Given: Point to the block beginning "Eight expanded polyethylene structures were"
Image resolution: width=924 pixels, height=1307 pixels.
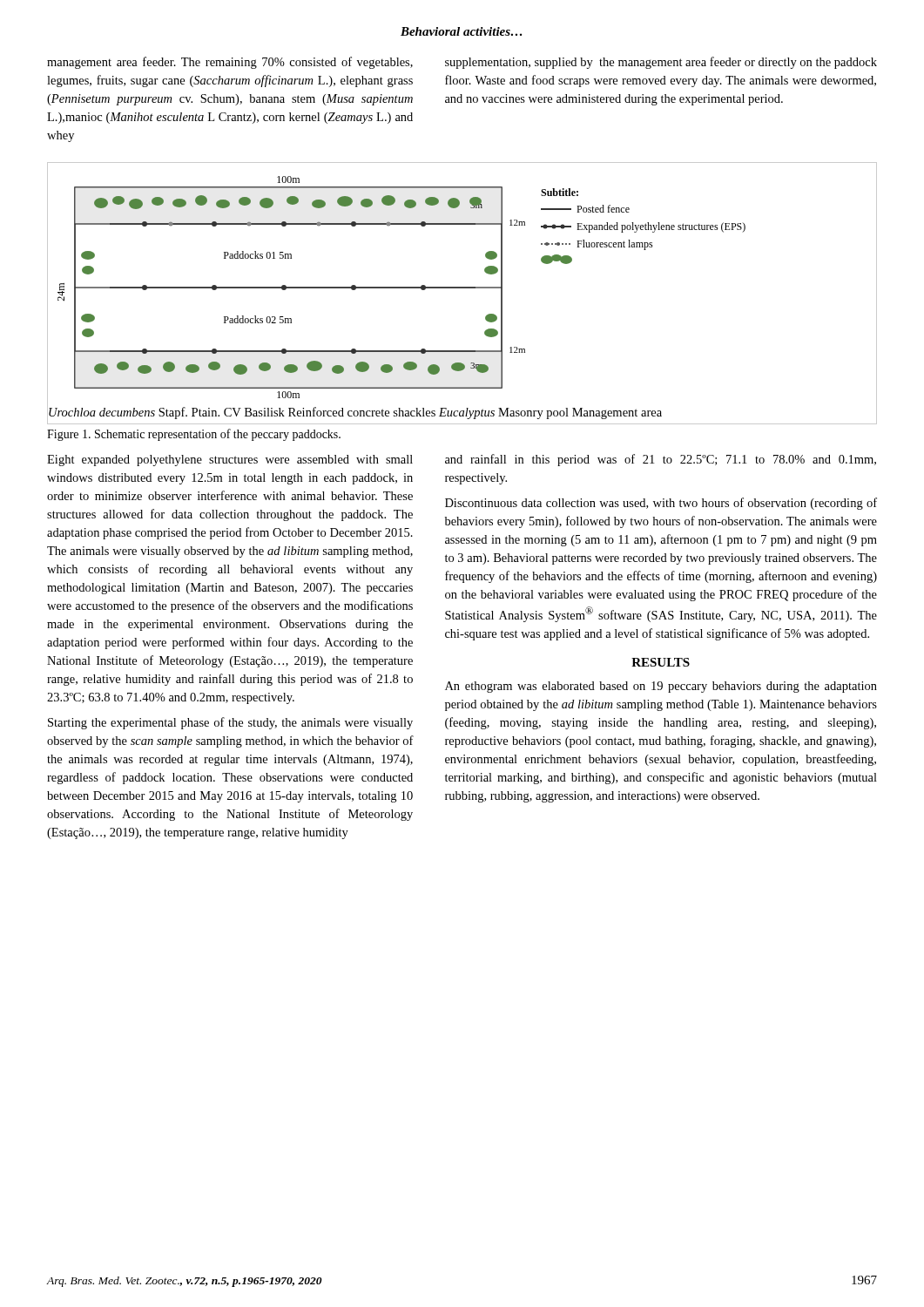Looking at the screenshot, I should pyautogui.click(x=230, y=579).
